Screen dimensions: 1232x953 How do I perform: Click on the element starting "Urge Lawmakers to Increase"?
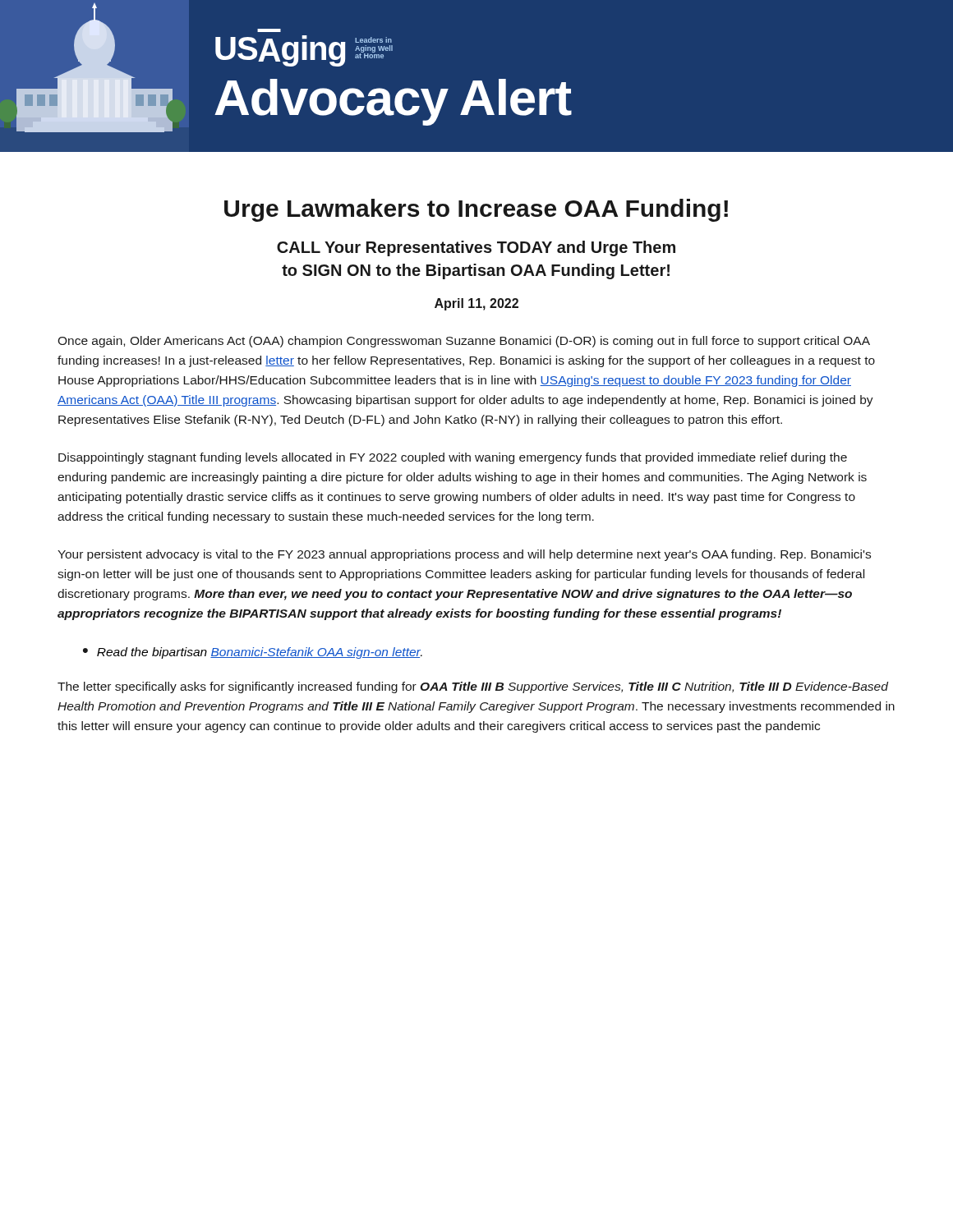(x=476, y=208)
